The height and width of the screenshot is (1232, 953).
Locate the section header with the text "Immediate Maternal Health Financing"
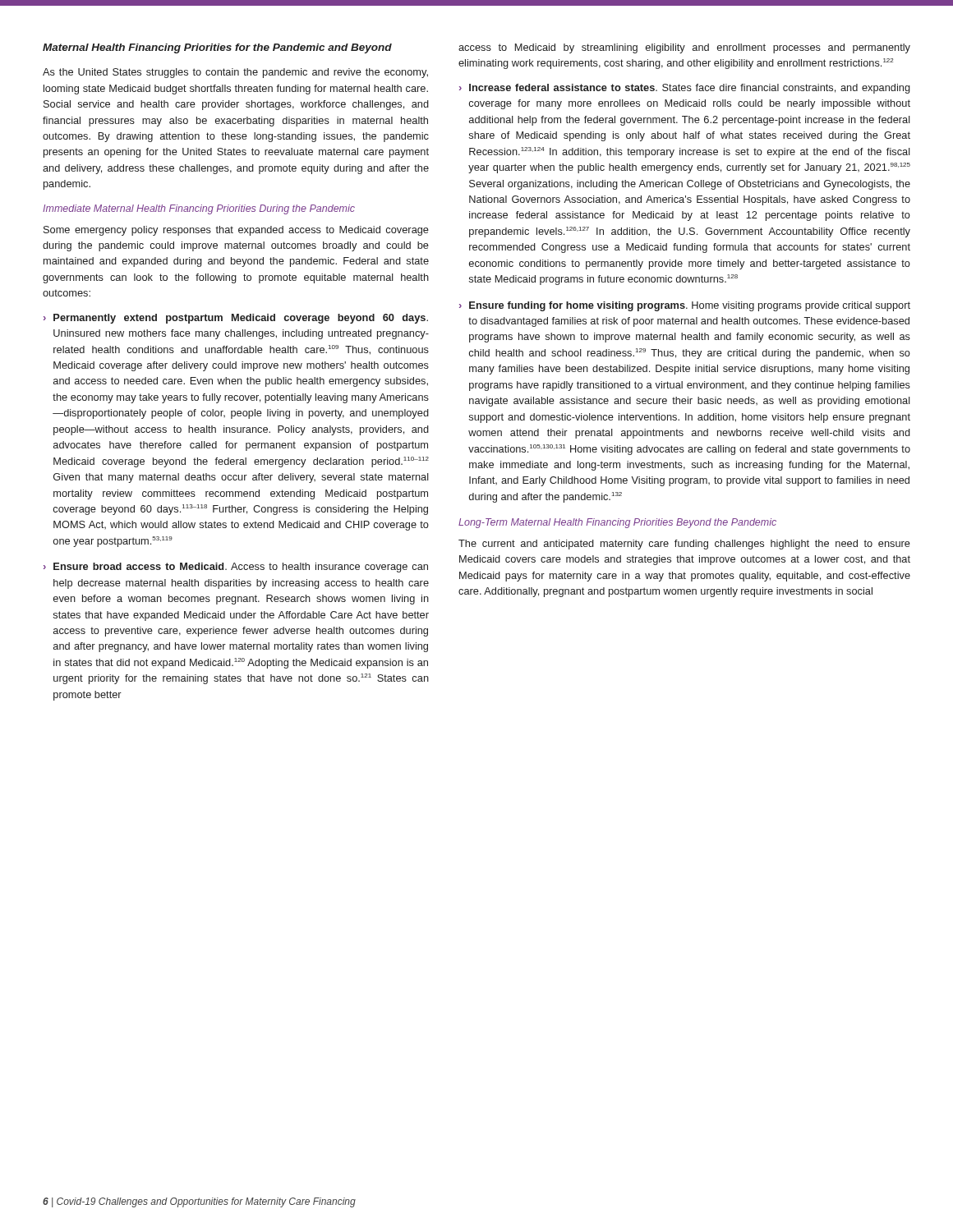(x=199, y=208)
